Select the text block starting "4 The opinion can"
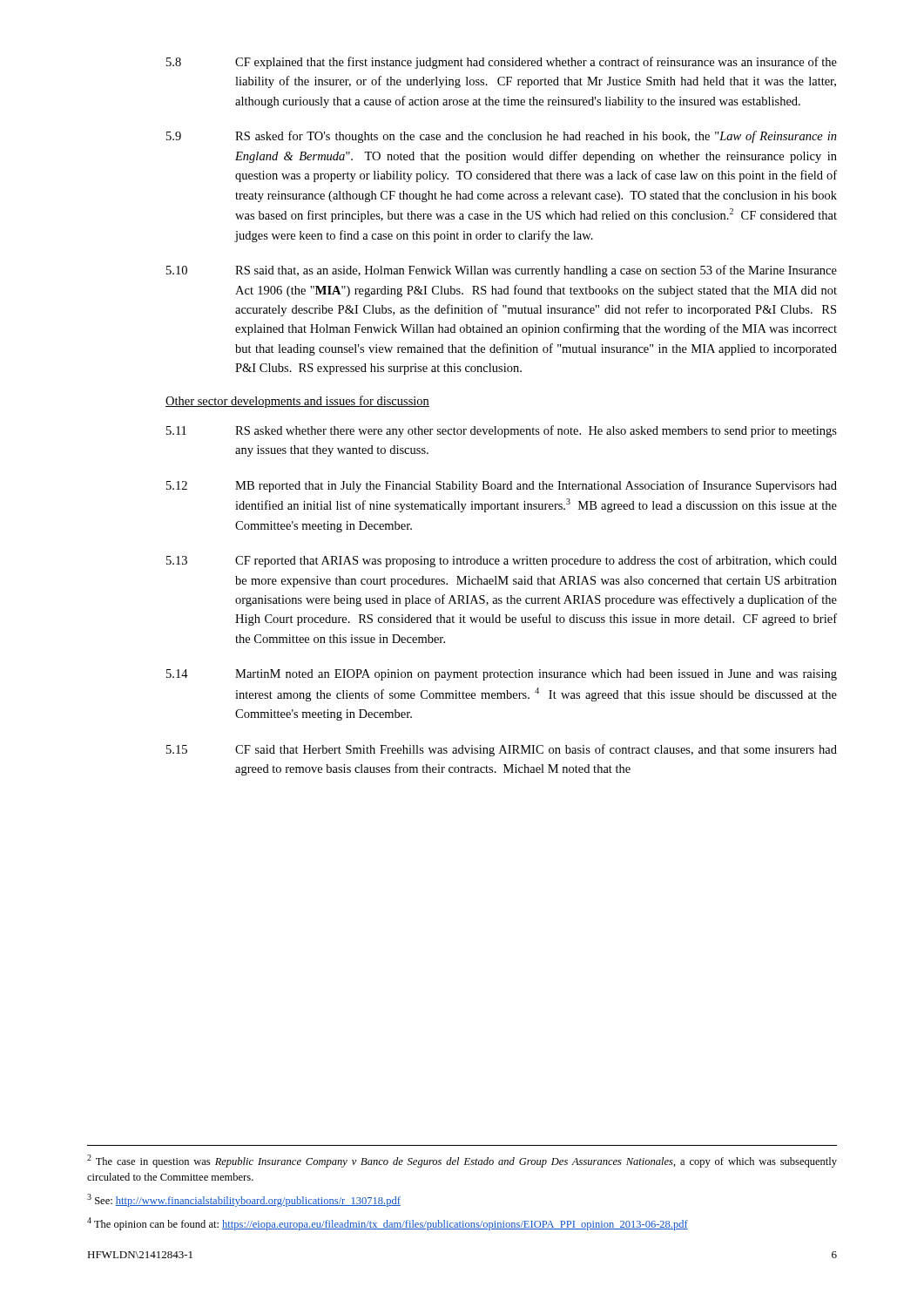Image resolution: width=924 pixels, height=1307 pixels. tap(387, 1223)
